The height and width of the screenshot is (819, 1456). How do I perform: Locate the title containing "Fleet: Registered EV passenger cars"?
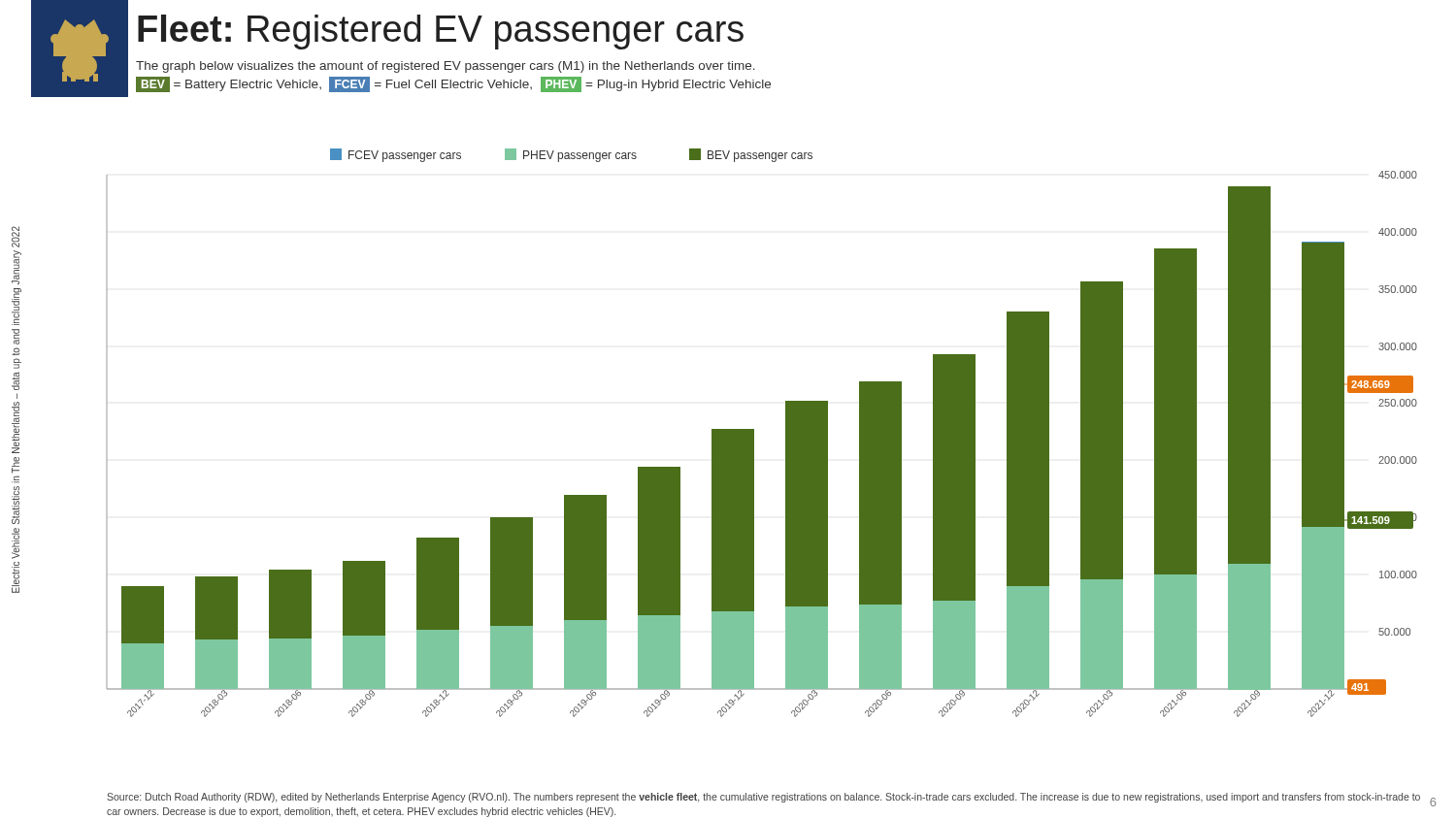click(x=440, y=30)
